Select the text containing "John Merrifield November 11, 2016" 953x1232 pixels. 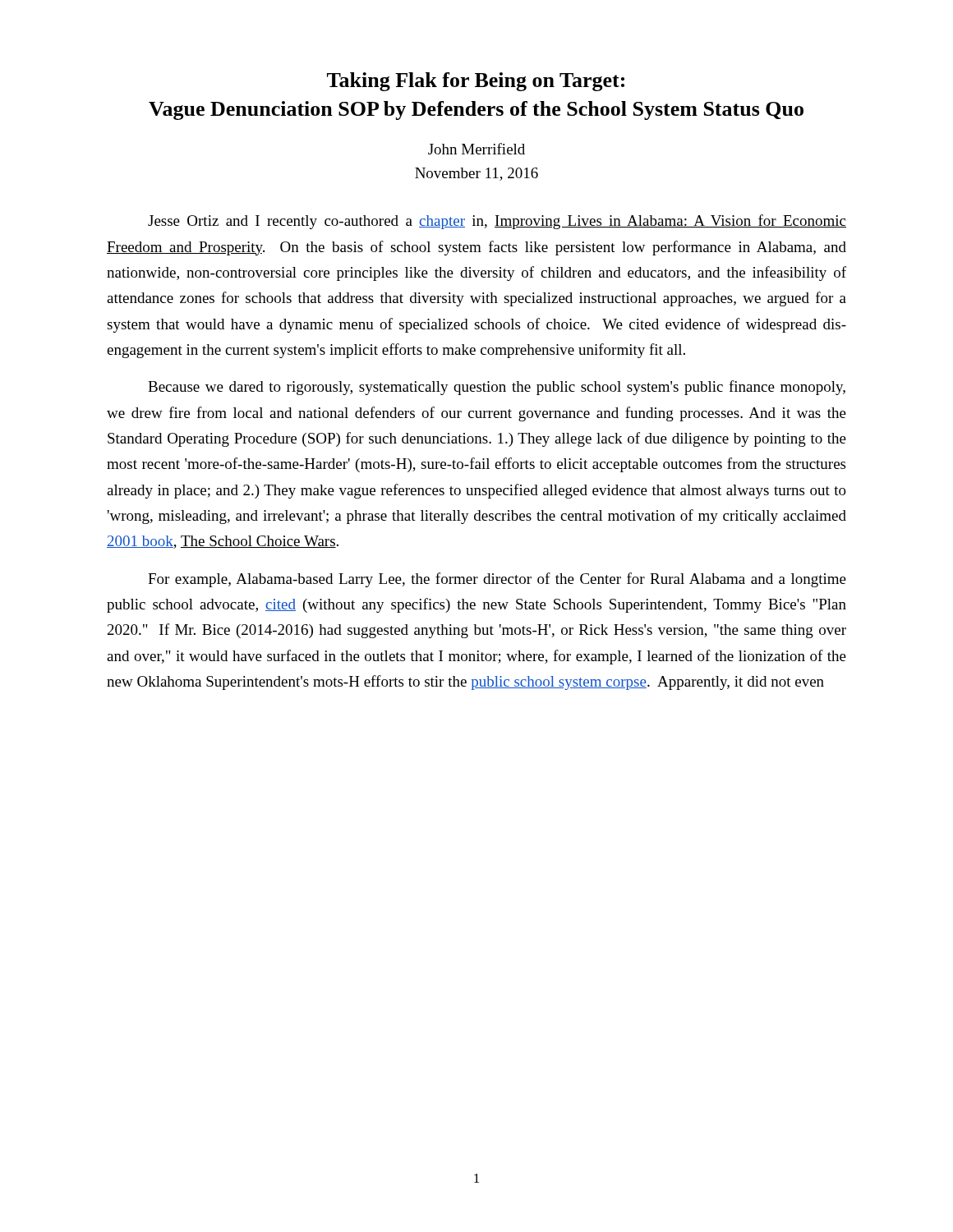(x=476, y=161)
